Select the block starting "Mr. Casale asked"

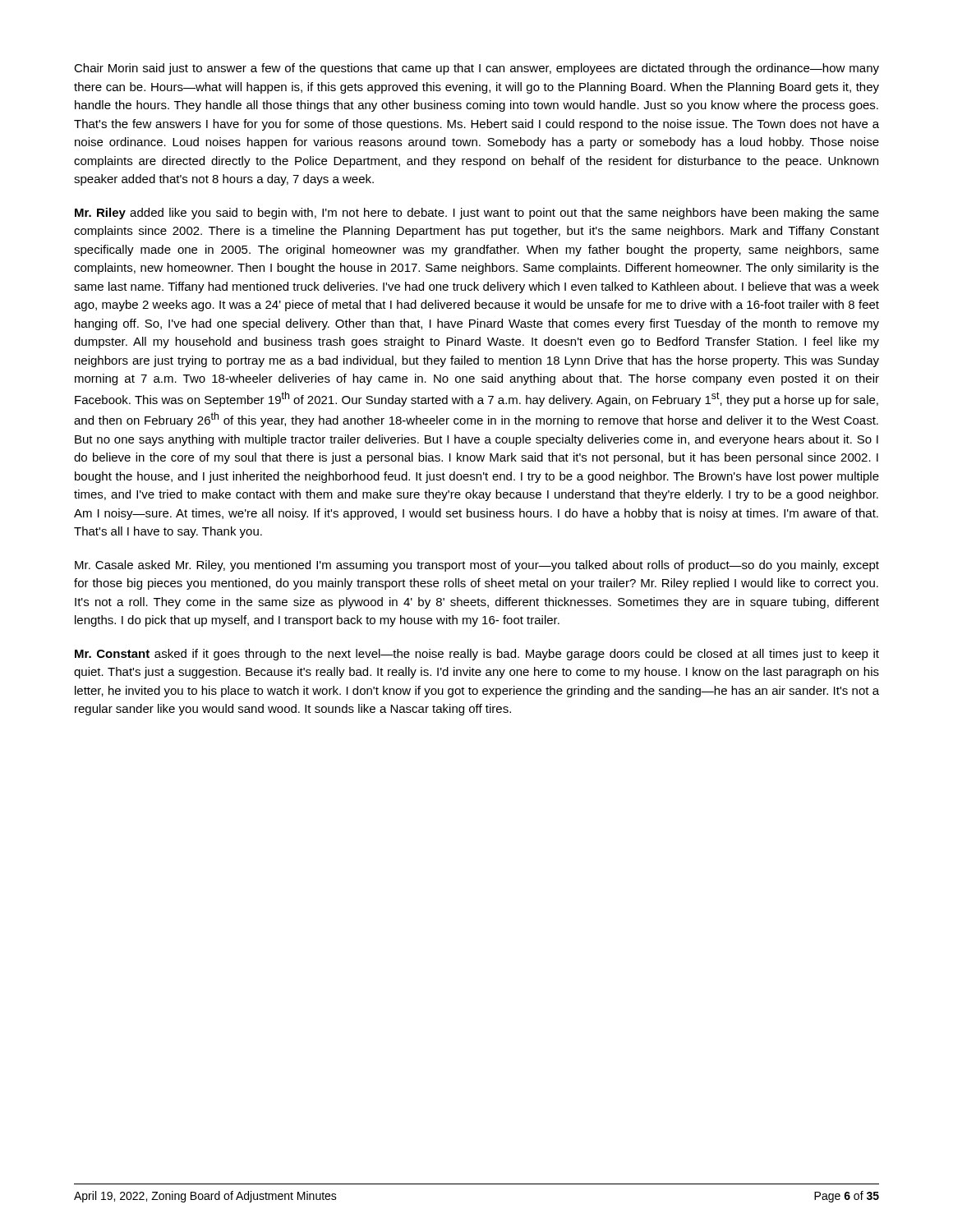(x=476, y=592)
